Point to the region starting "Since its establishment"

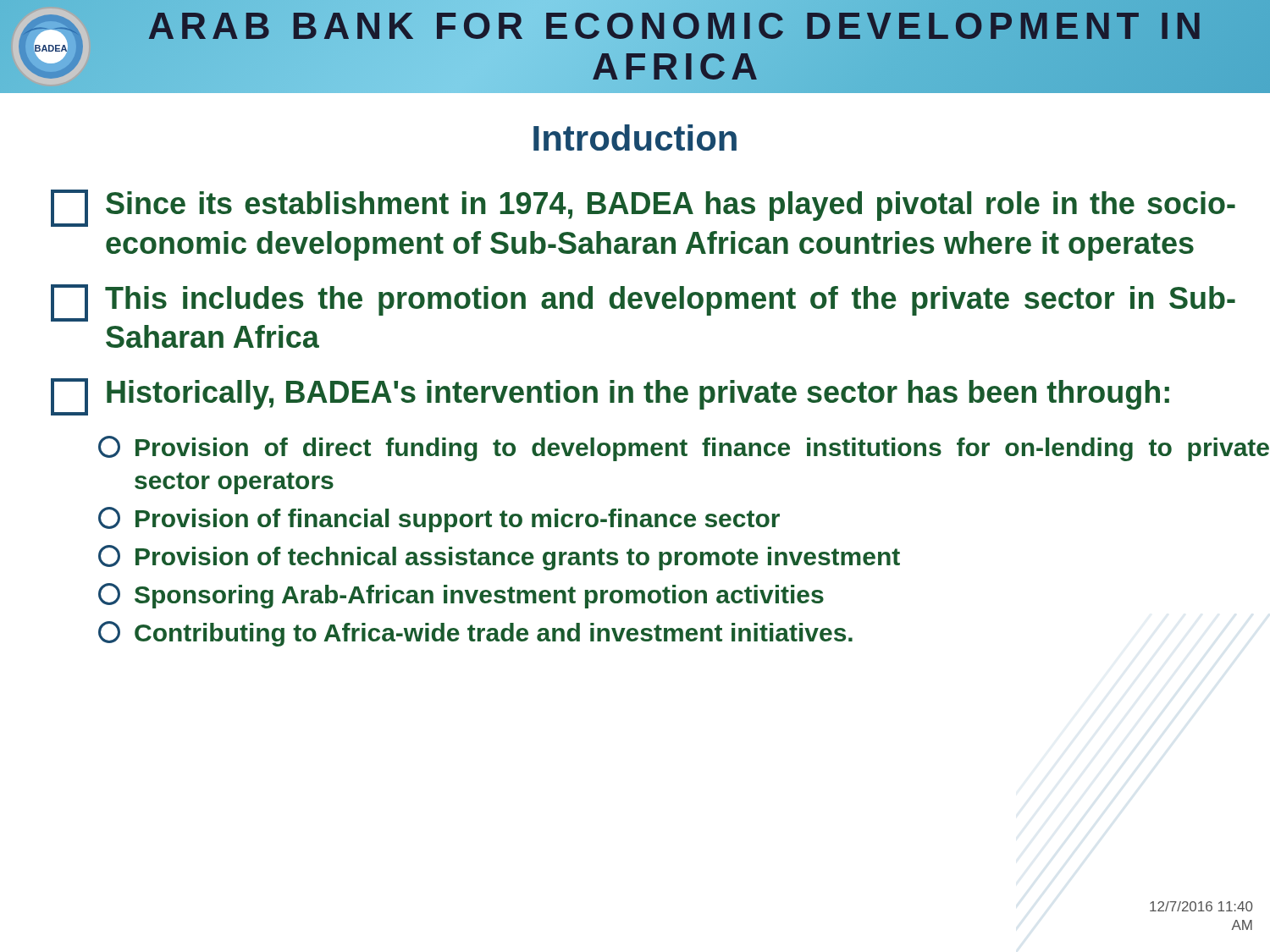tap(643, 224)
